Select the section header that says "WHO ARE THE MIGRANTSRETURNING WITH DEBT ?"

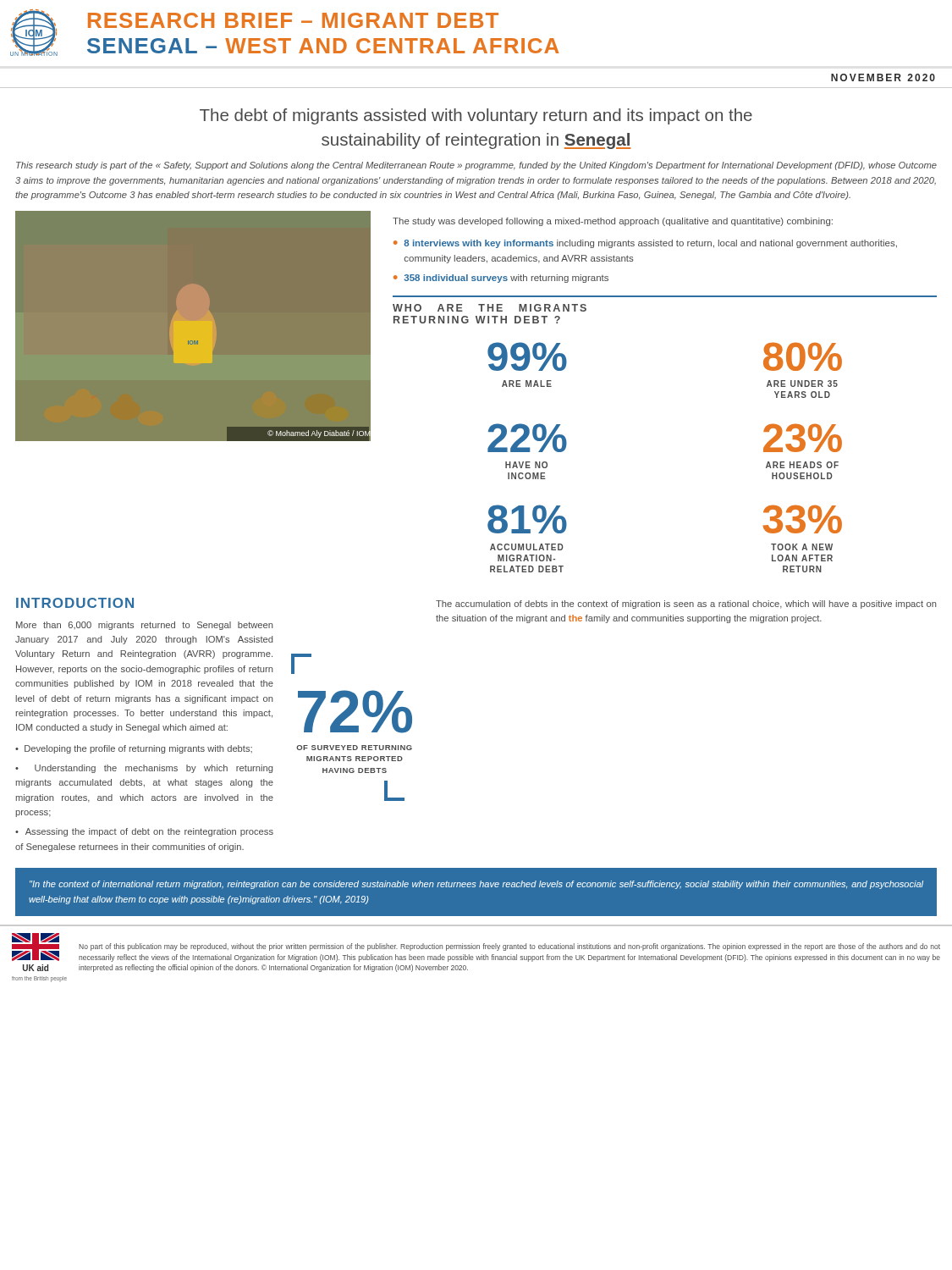490,308
